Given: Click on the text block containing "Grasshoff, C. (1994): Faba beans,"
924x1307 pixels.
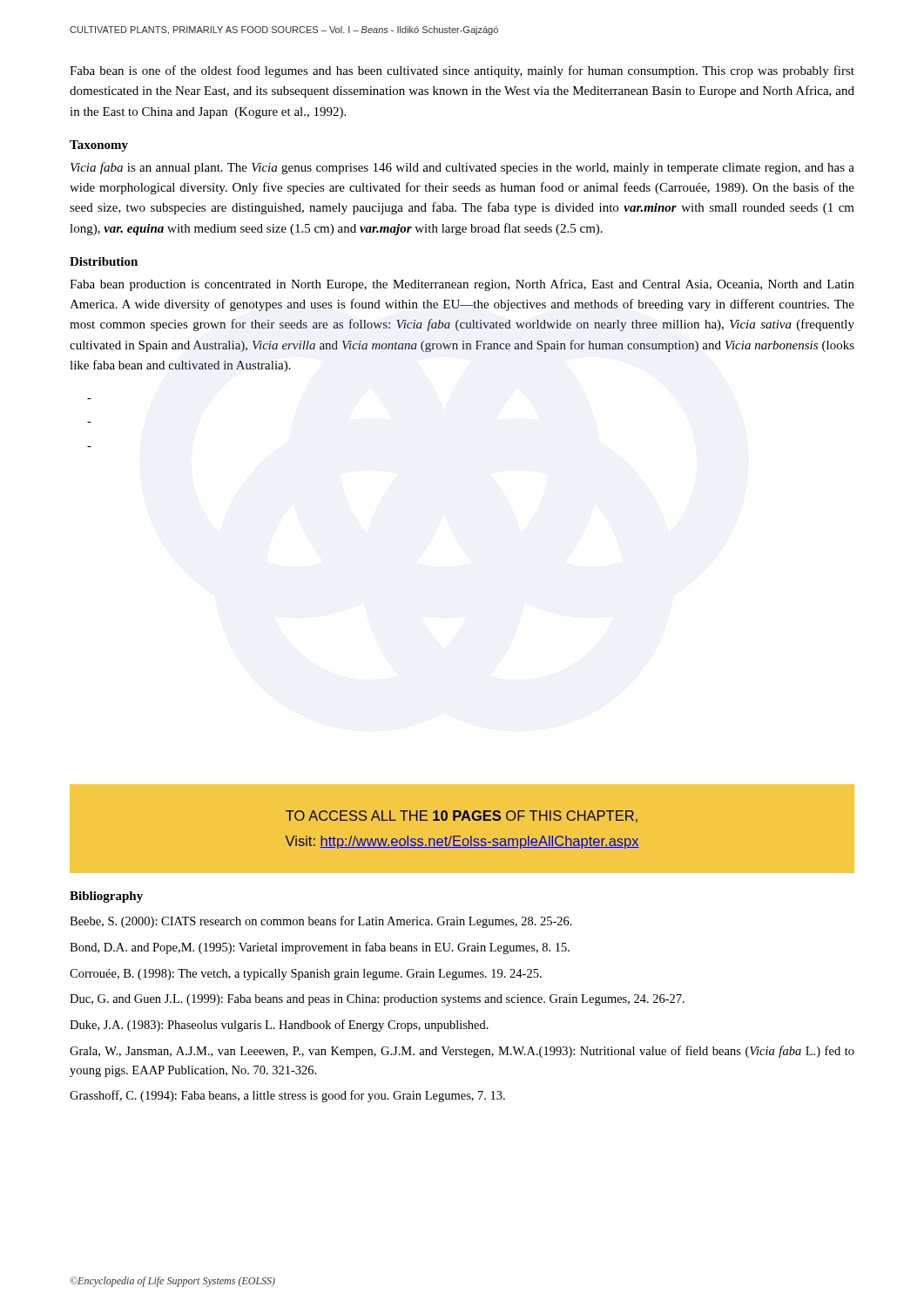Looking at the screenshot, I should (x=288, y=1095).
